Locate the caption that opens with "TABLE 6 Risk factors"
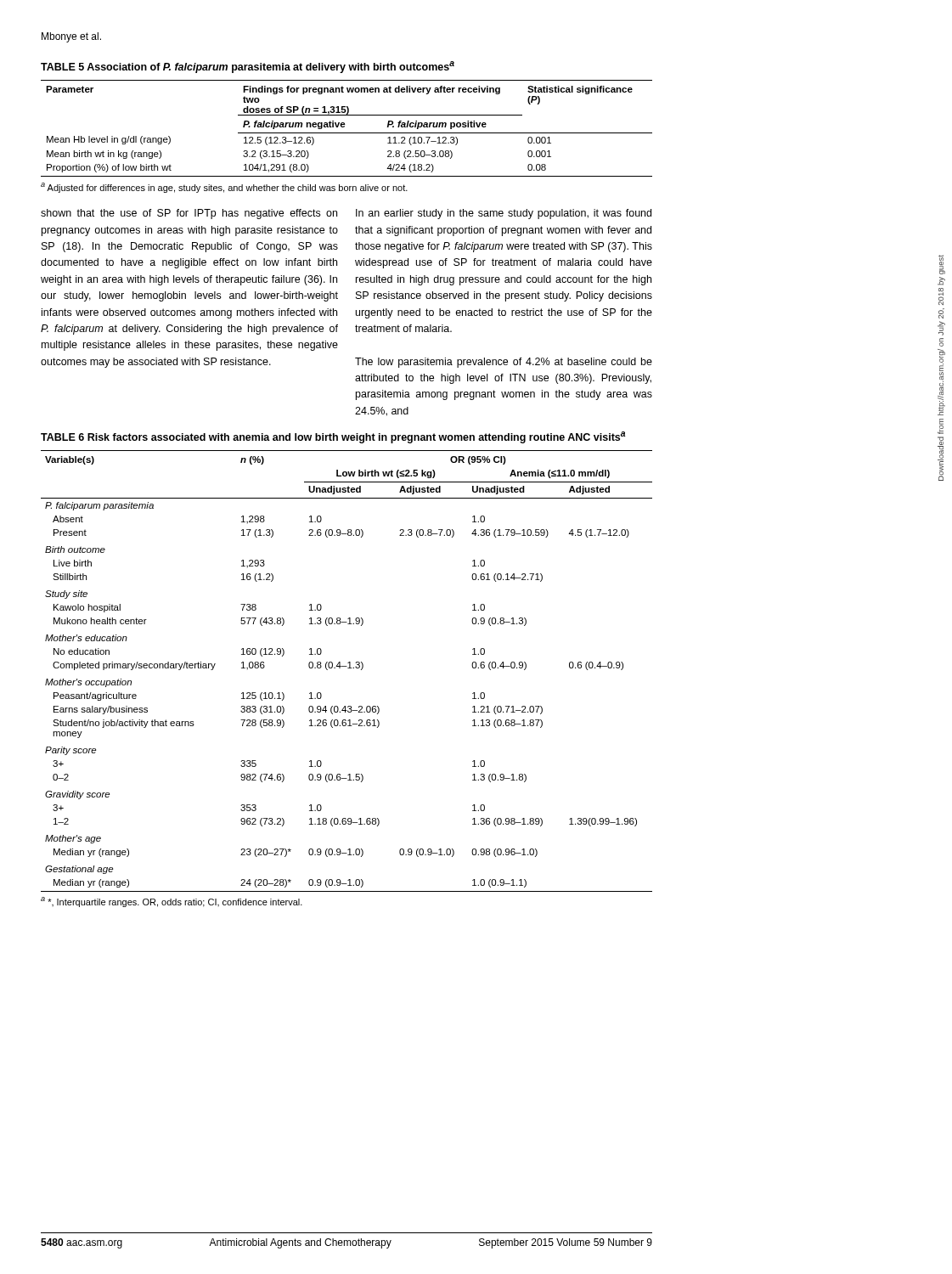Viewport: 952px width, 1274px height. click(333, 436)
